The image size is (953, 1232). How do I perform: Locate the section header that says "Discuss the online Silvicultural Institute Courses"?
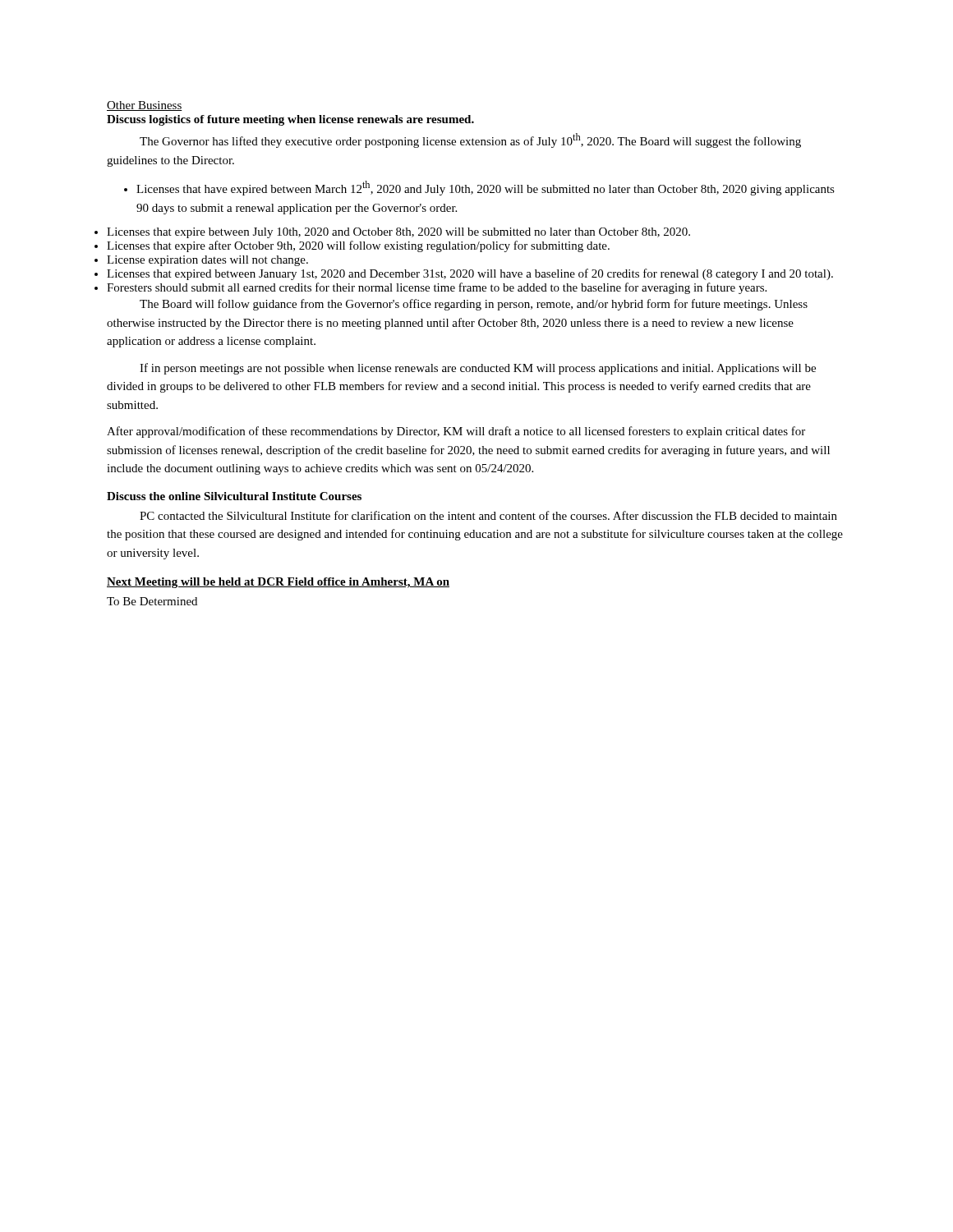coord(234,496)
